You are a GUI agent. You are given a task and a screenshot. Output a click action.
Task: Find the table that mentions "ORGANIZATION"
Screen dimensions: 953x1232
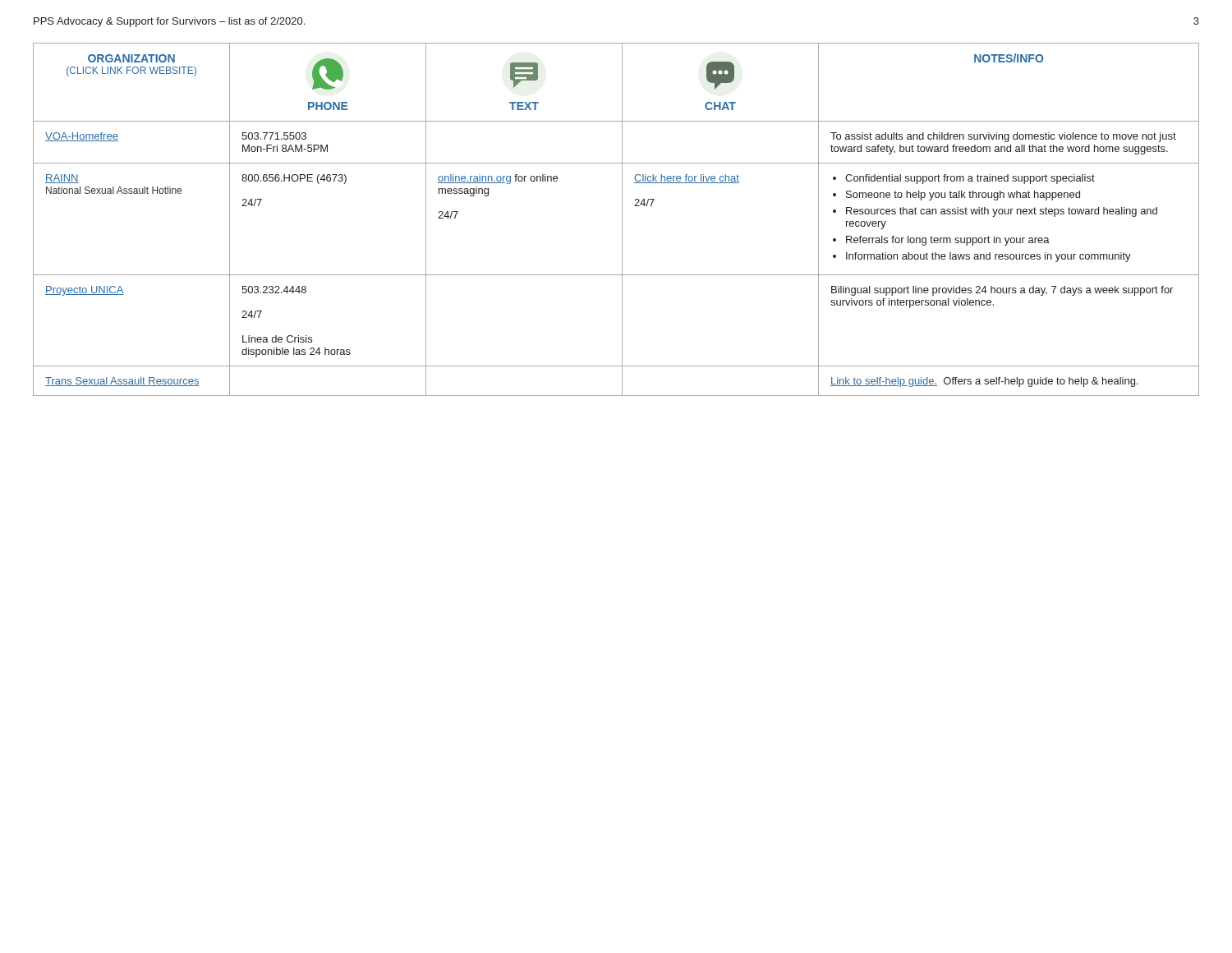(x=616, y=219)
